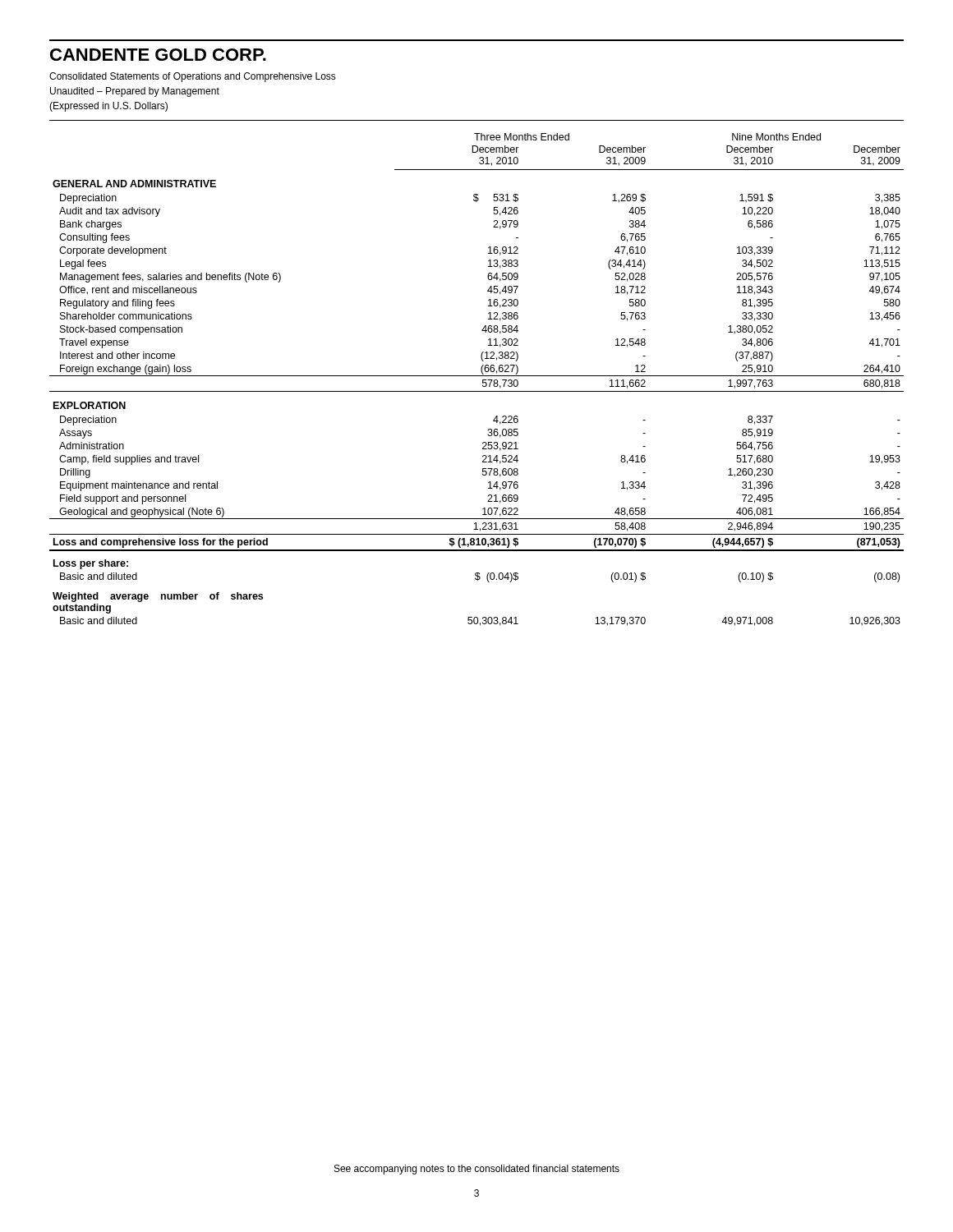Select the text block that reads "Consolidated Statements of Operations and Comprehensive Loss"

click(x=193, y=77)
